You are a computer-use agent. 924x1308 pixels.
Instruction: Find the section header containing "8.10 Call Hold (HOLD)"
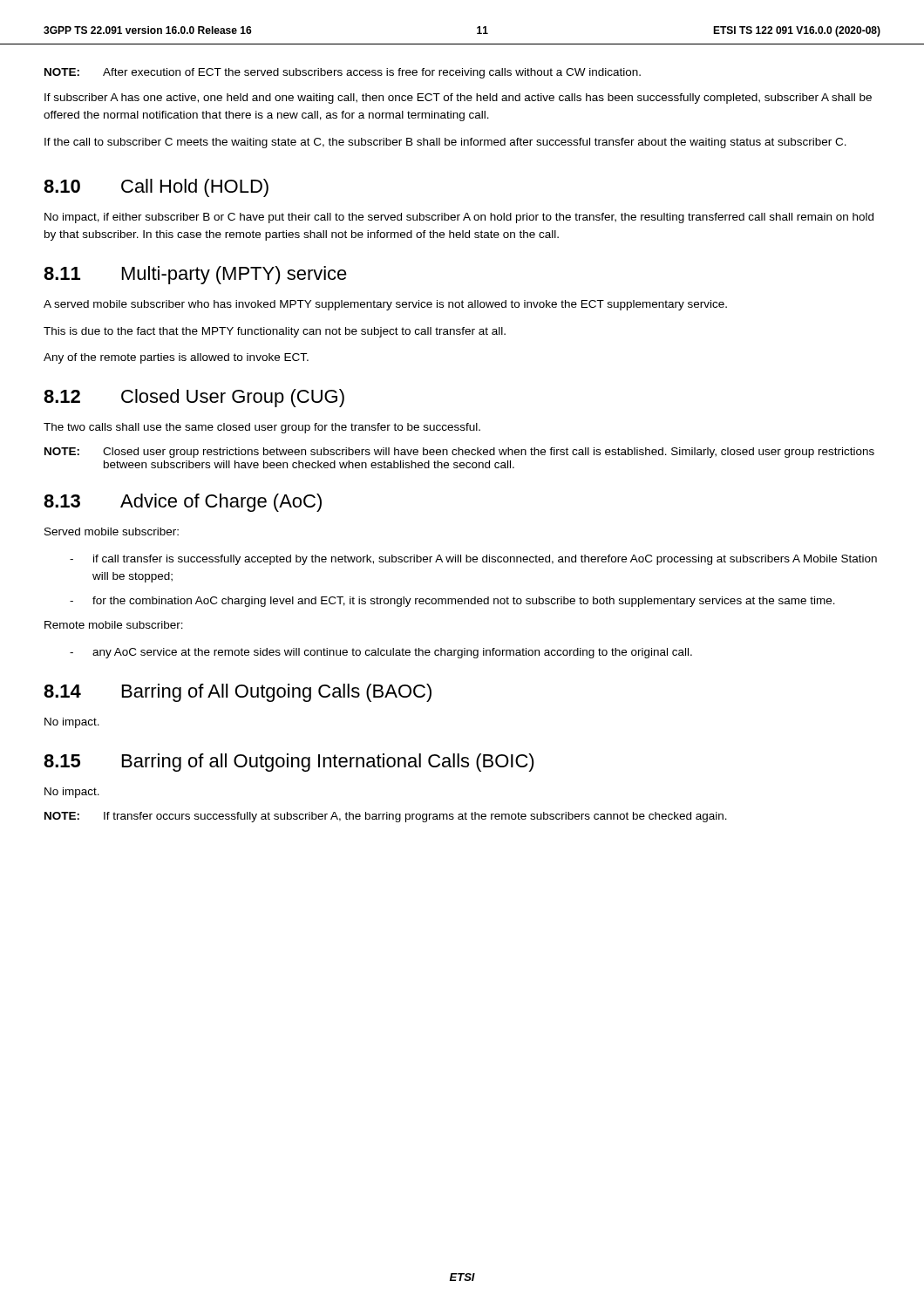(x=157, y=186)
